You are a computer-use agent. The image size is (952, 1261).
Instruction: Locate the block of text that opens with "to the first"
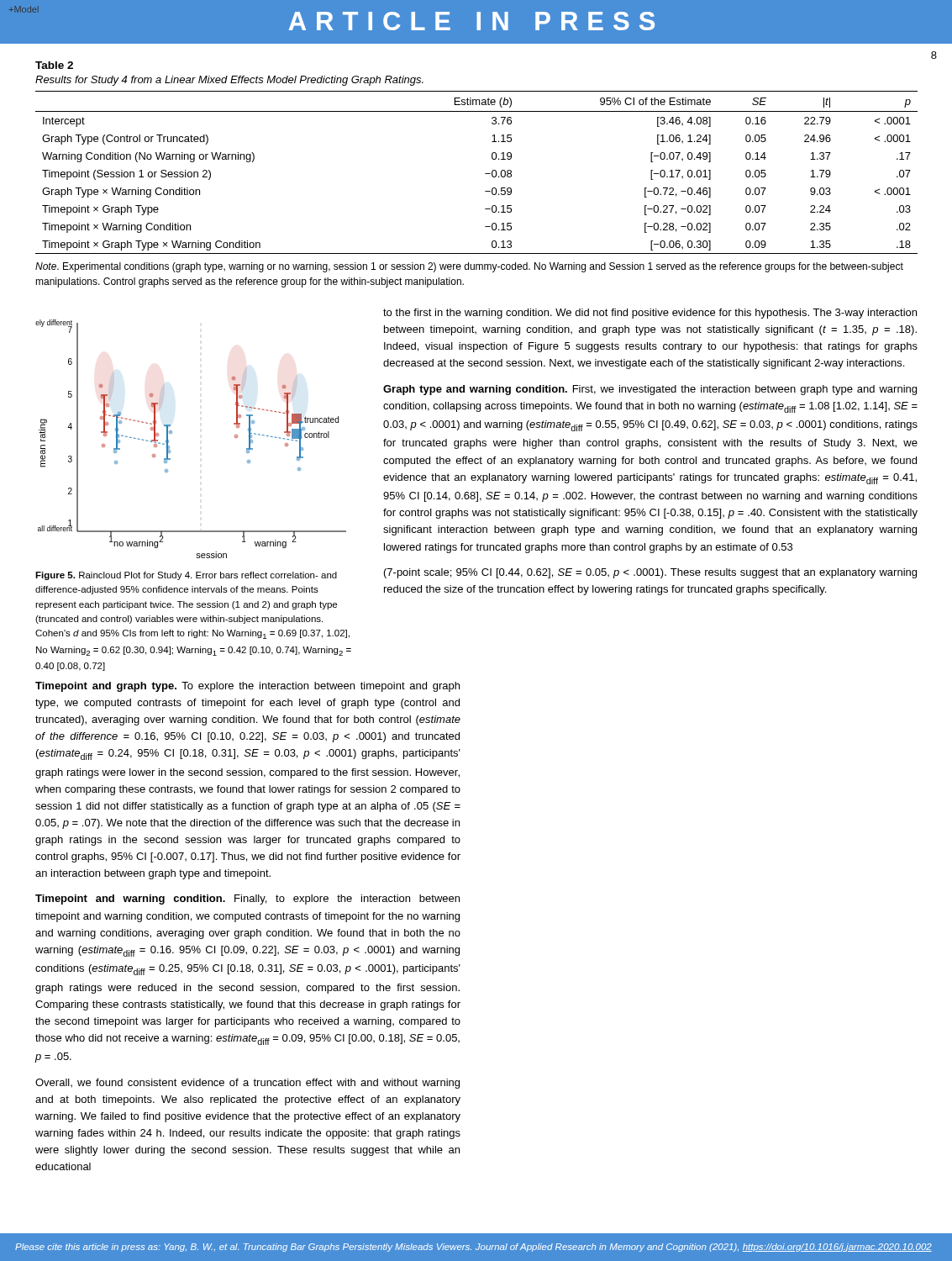pyautogui.click(x=650, y=338)
